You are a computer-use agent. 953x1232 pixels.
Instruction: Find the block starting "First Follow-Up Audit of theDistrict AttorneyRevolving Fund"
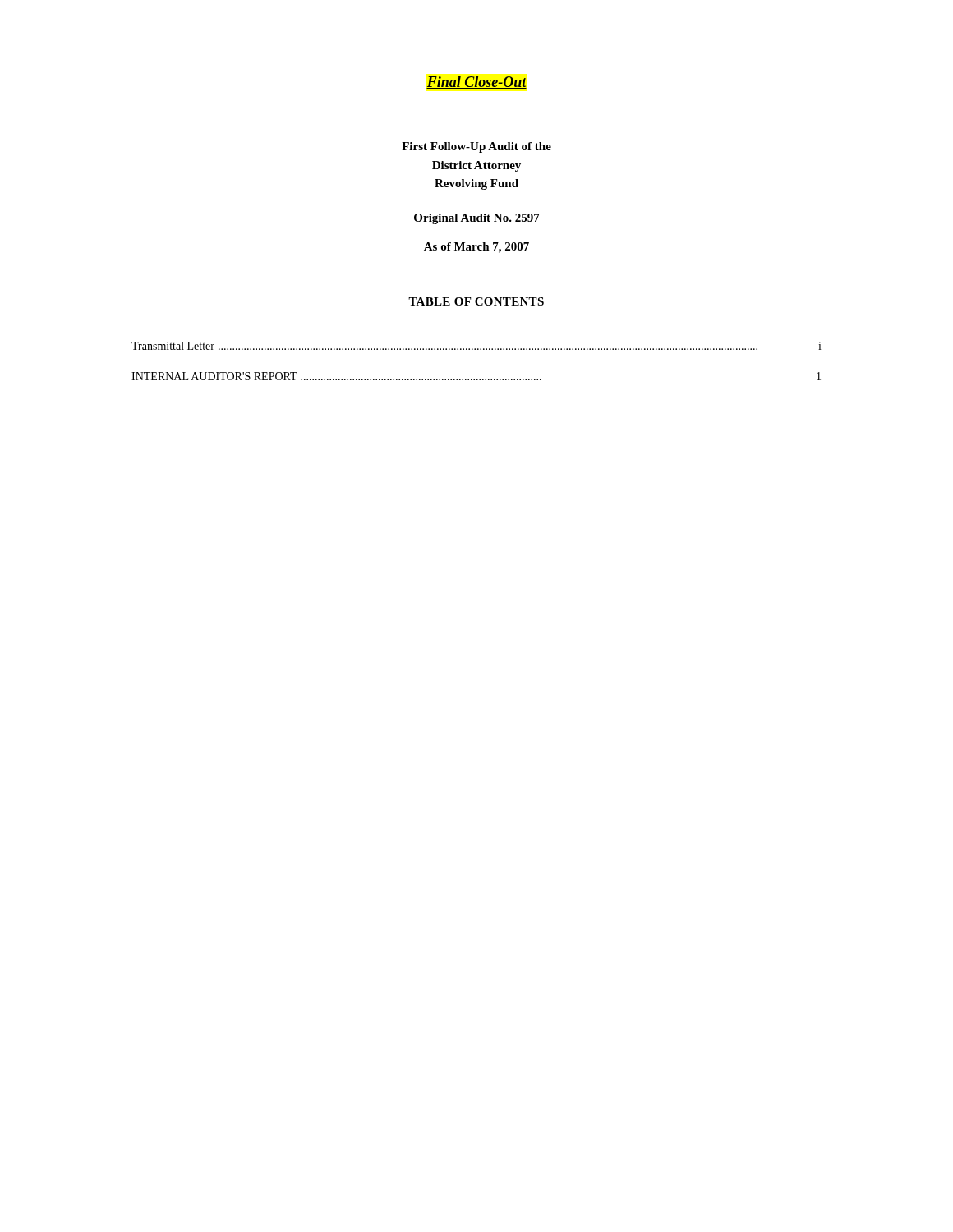[x=476, y=165]
